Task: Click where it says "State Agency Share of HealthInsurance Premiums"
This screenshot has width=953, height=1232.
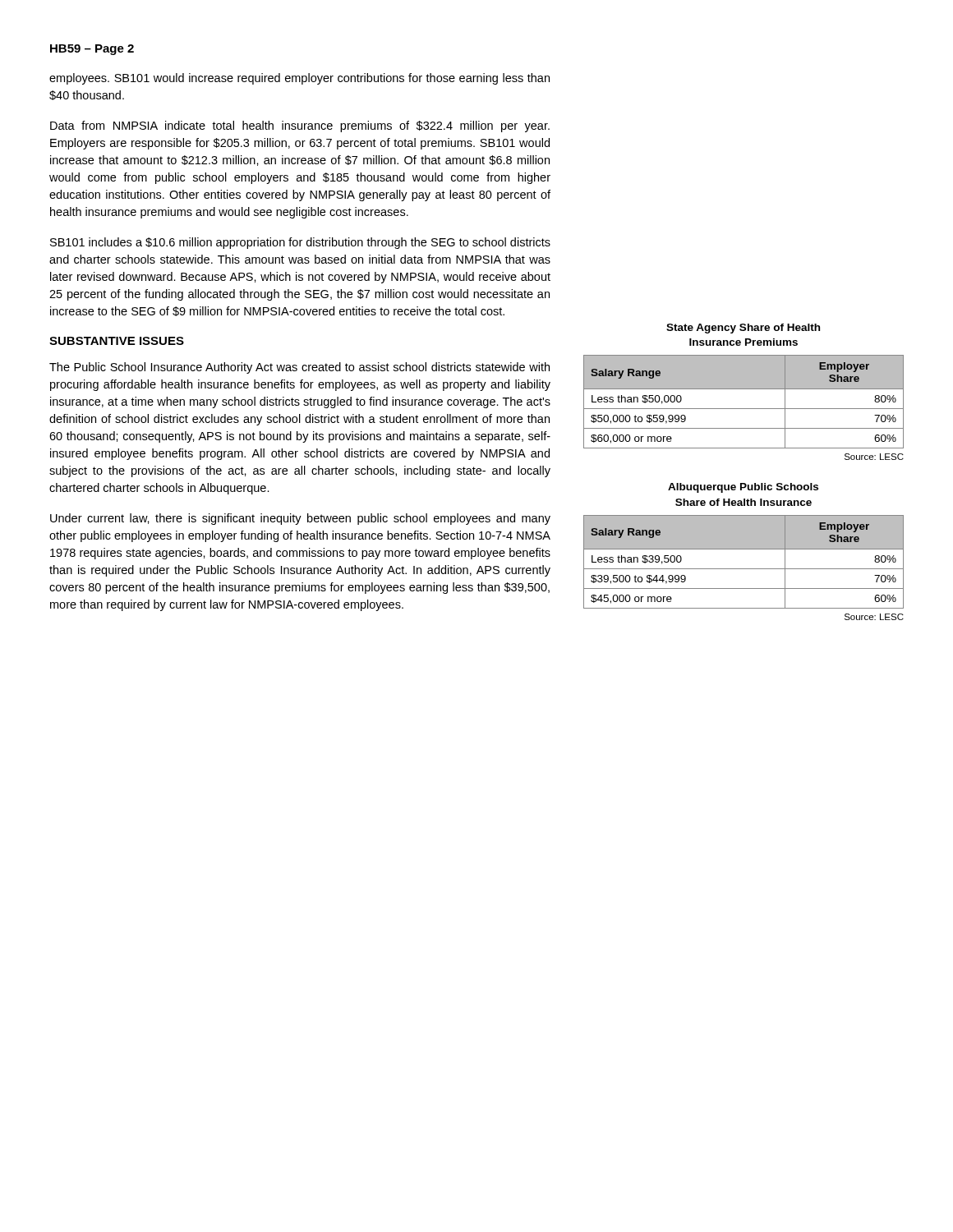Action: [x=743, y=335]
